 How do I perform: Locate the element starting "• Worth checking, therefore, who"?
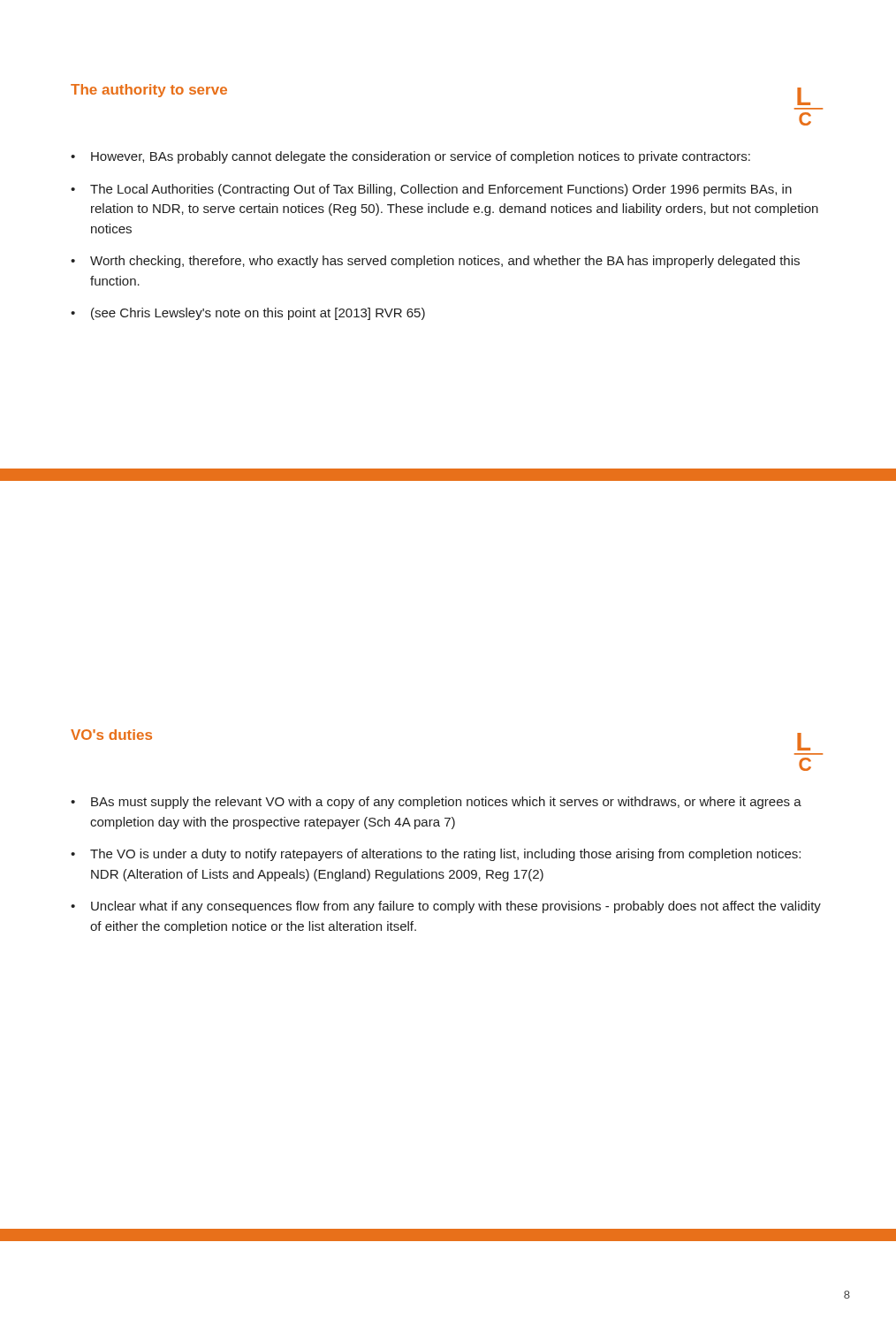[448, 271]
